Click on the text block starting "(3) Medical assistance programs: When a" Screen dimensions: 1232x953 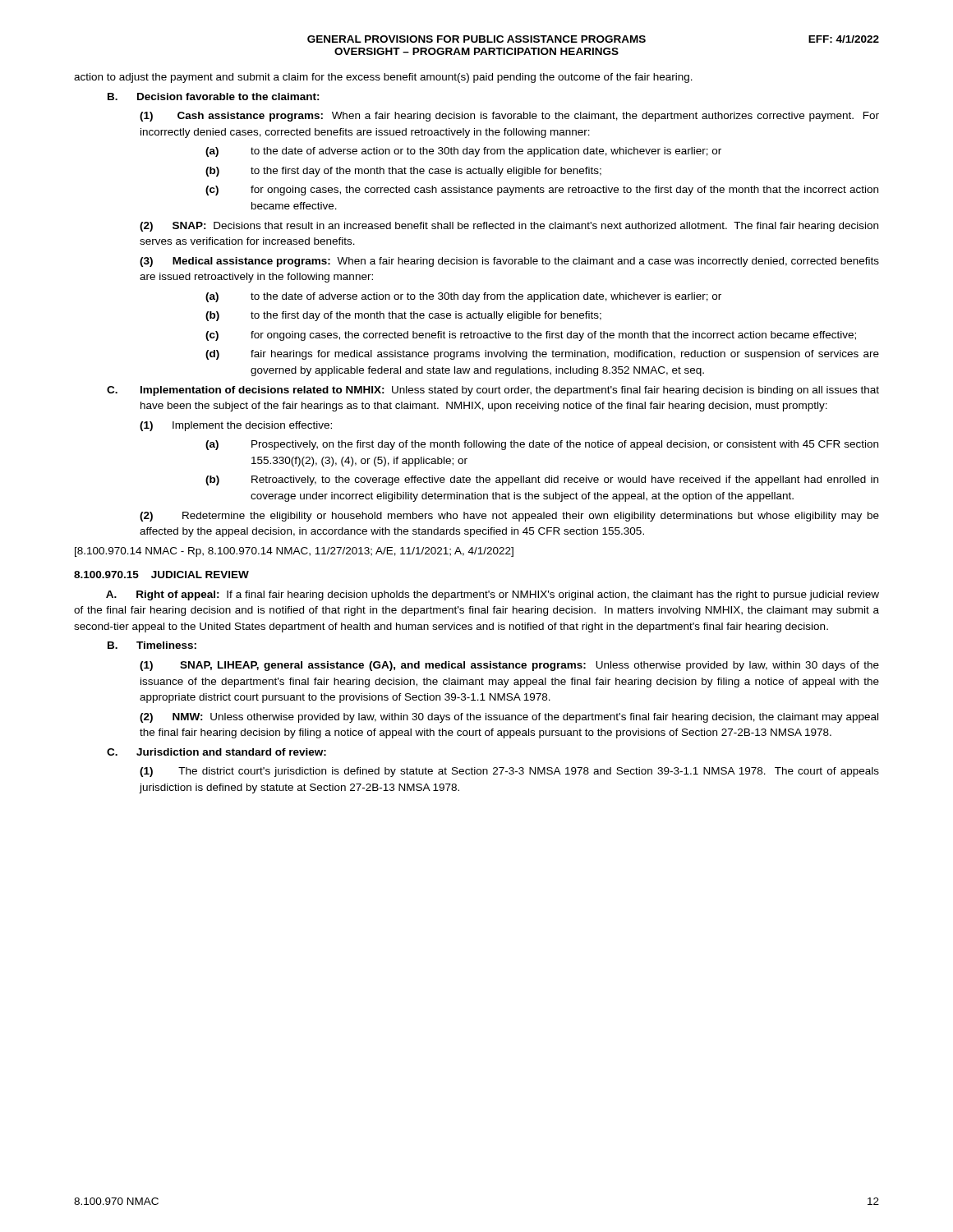pyautogui.click(x=509, y=269)
